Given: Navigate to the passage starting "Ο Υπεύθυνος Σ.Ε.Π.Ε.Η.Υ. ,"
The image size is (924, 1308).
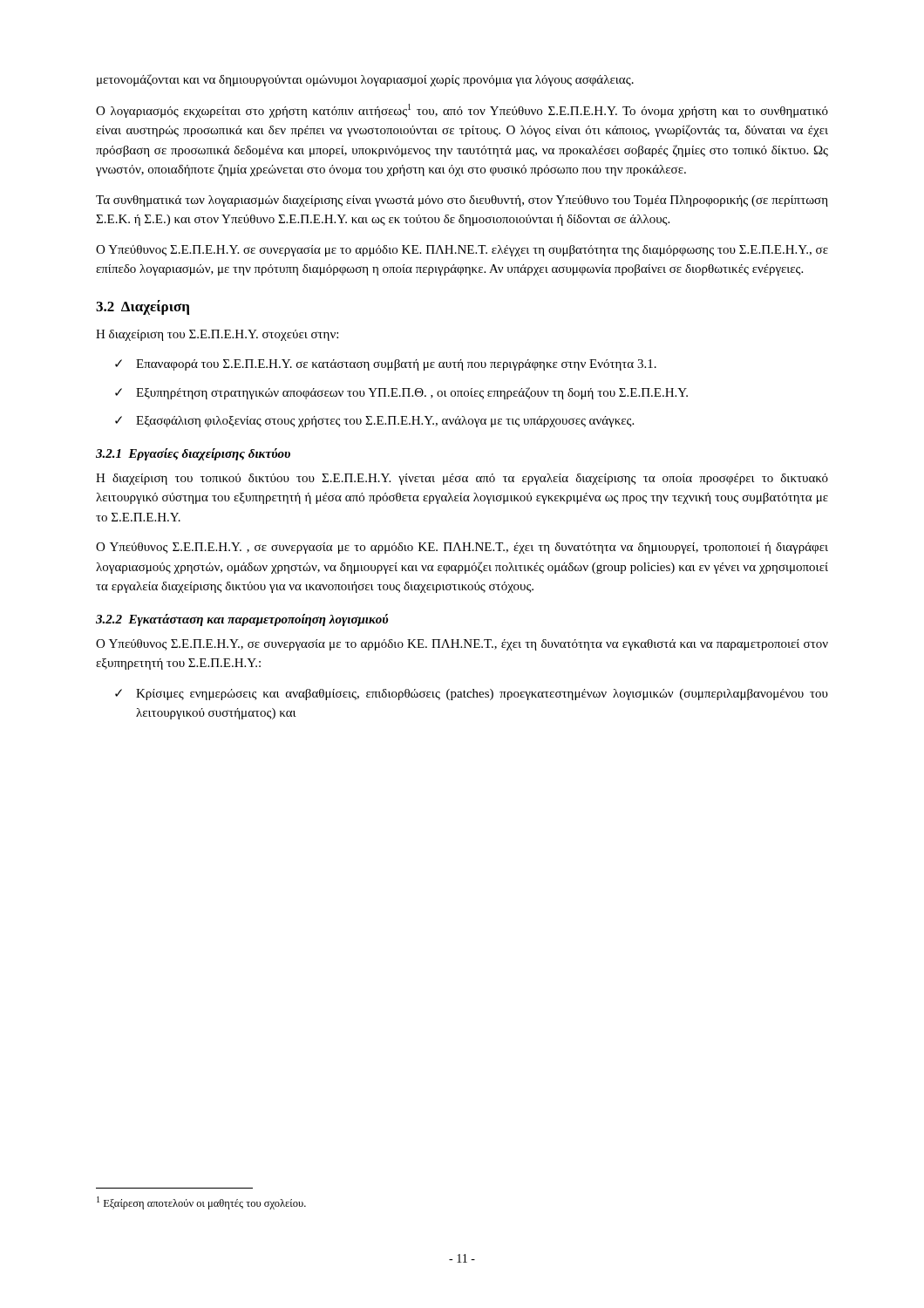Looking at the screenshot, I should [x=462, y=567].
